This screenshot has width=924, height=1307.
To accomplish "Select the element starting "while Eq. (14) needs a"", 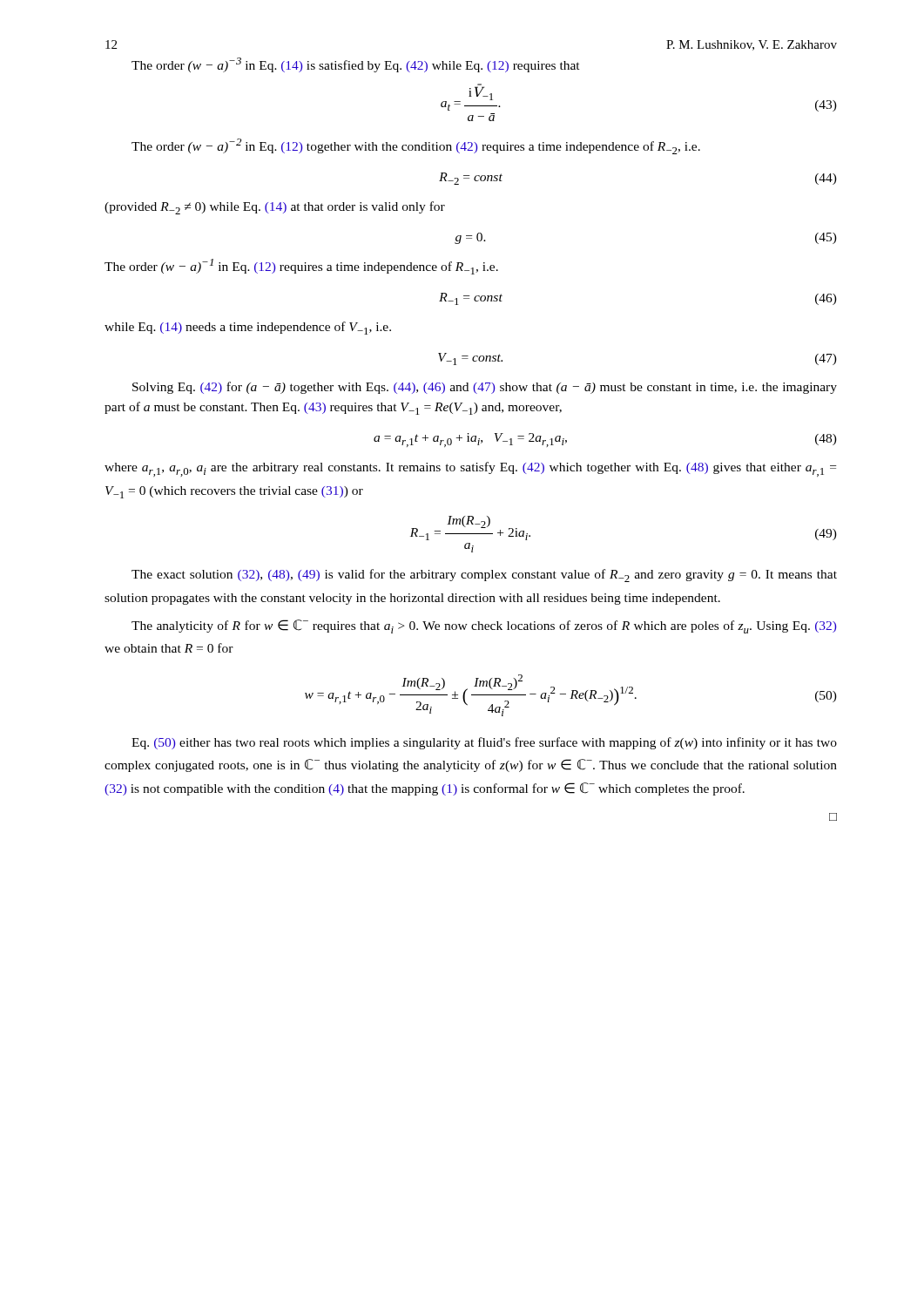I will 248,328.
